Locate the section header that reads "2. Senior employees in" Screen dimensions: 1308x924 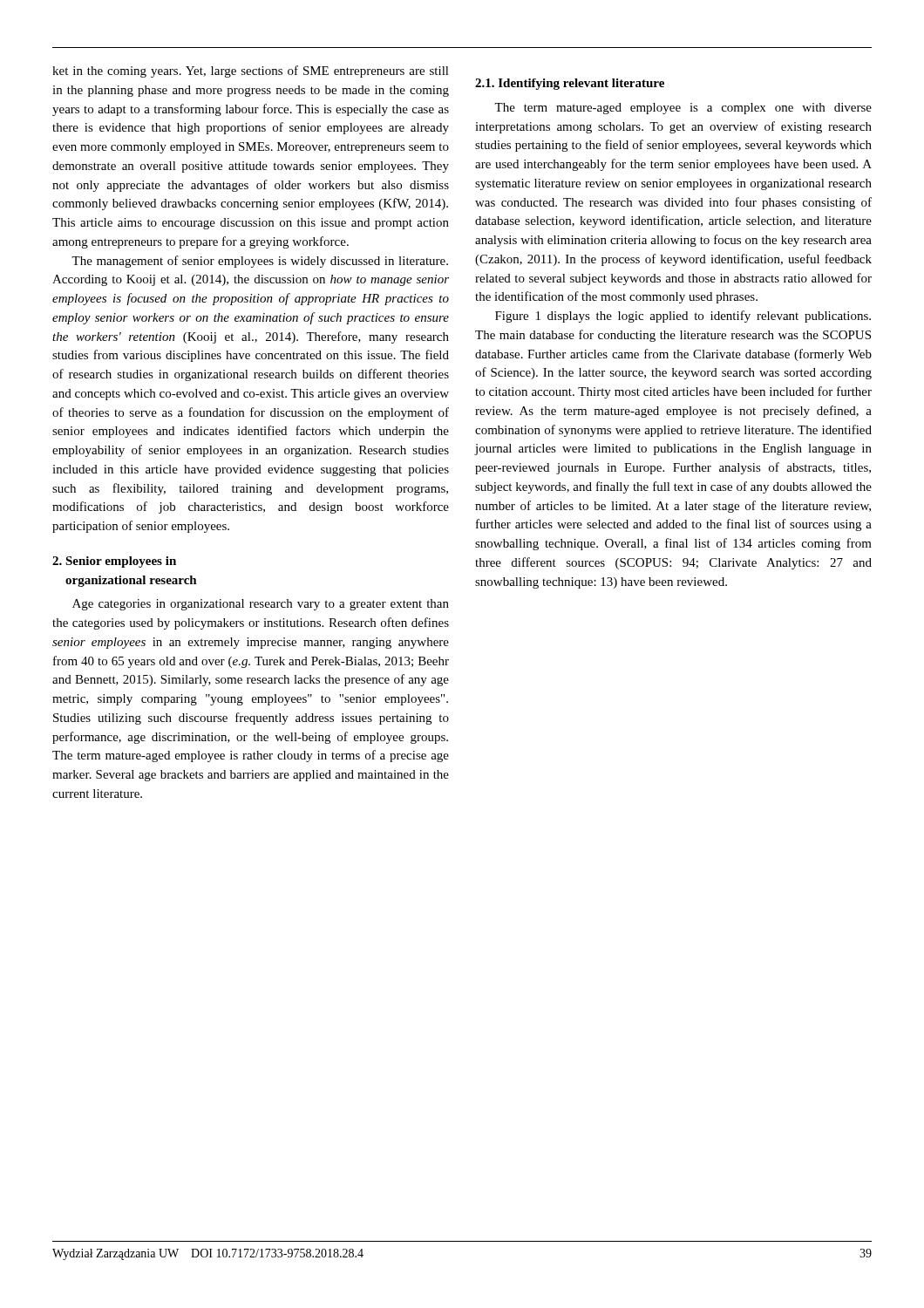(x=114, y=562)
